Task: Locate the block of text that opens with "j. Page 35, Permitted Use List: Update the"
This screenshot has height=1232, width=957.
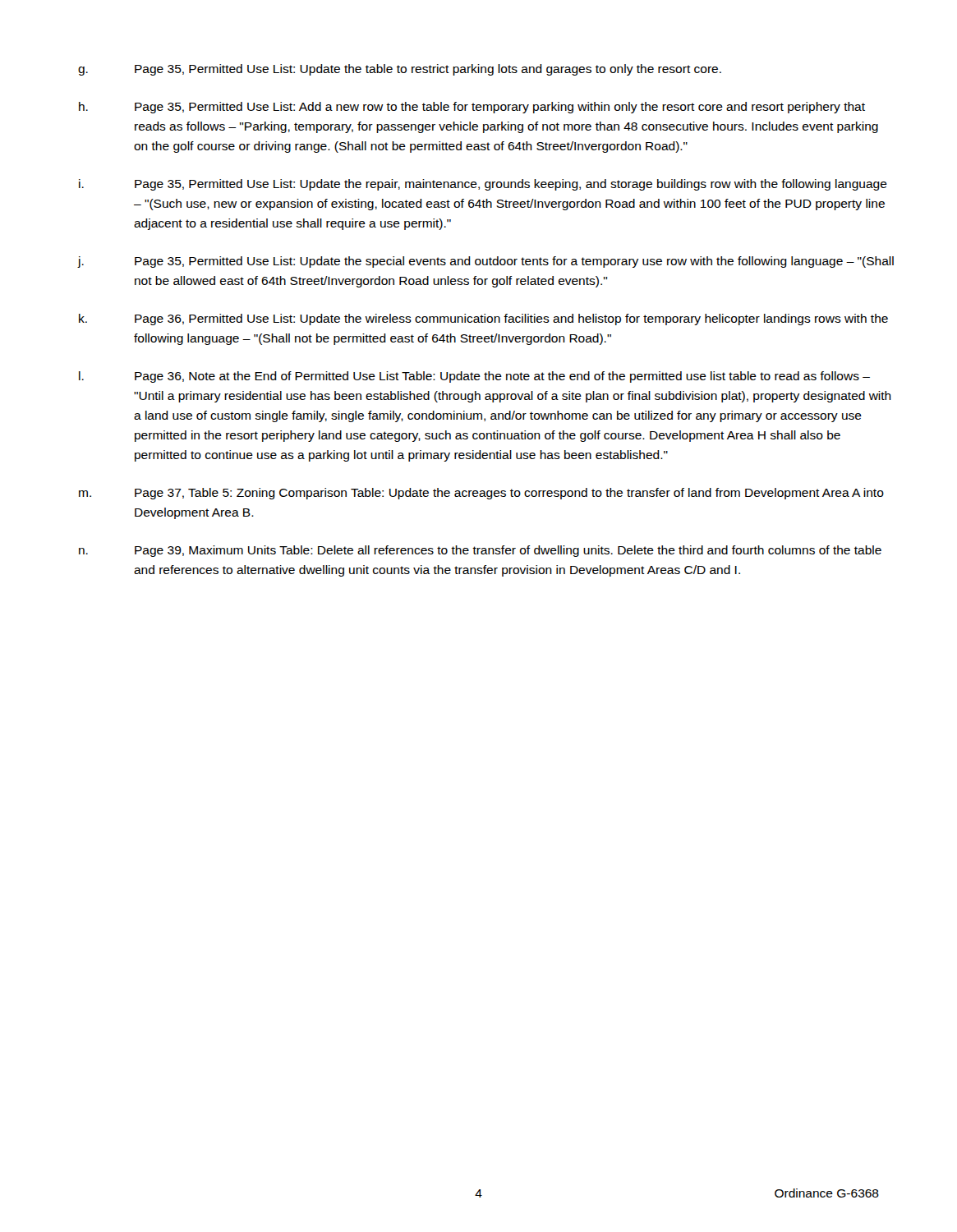Action: point(487,271)
